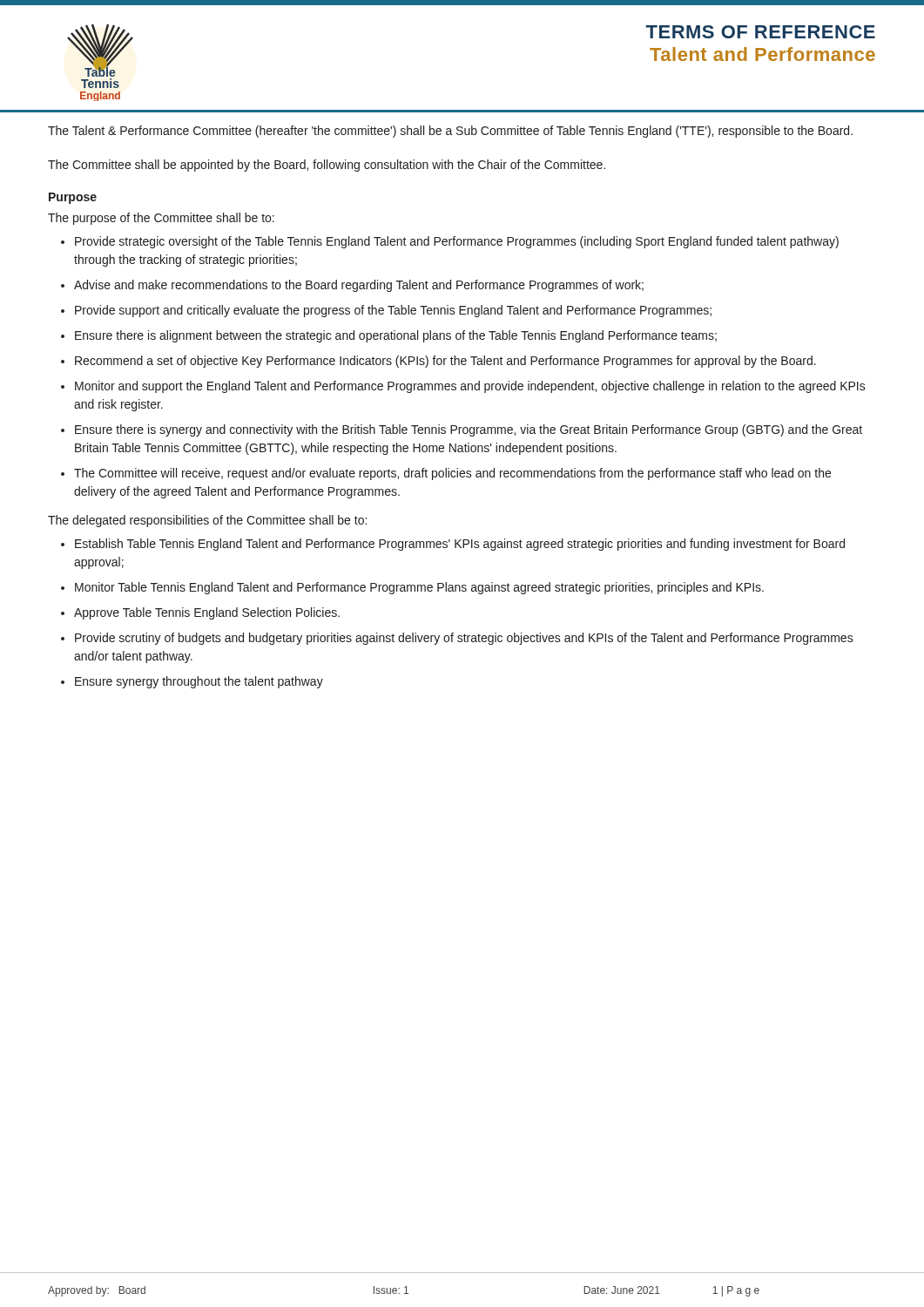Navigate to the text starting "Provide strategic oversight of the Table Tennis"
The image size is (924, 1307).
pos(457,250)
